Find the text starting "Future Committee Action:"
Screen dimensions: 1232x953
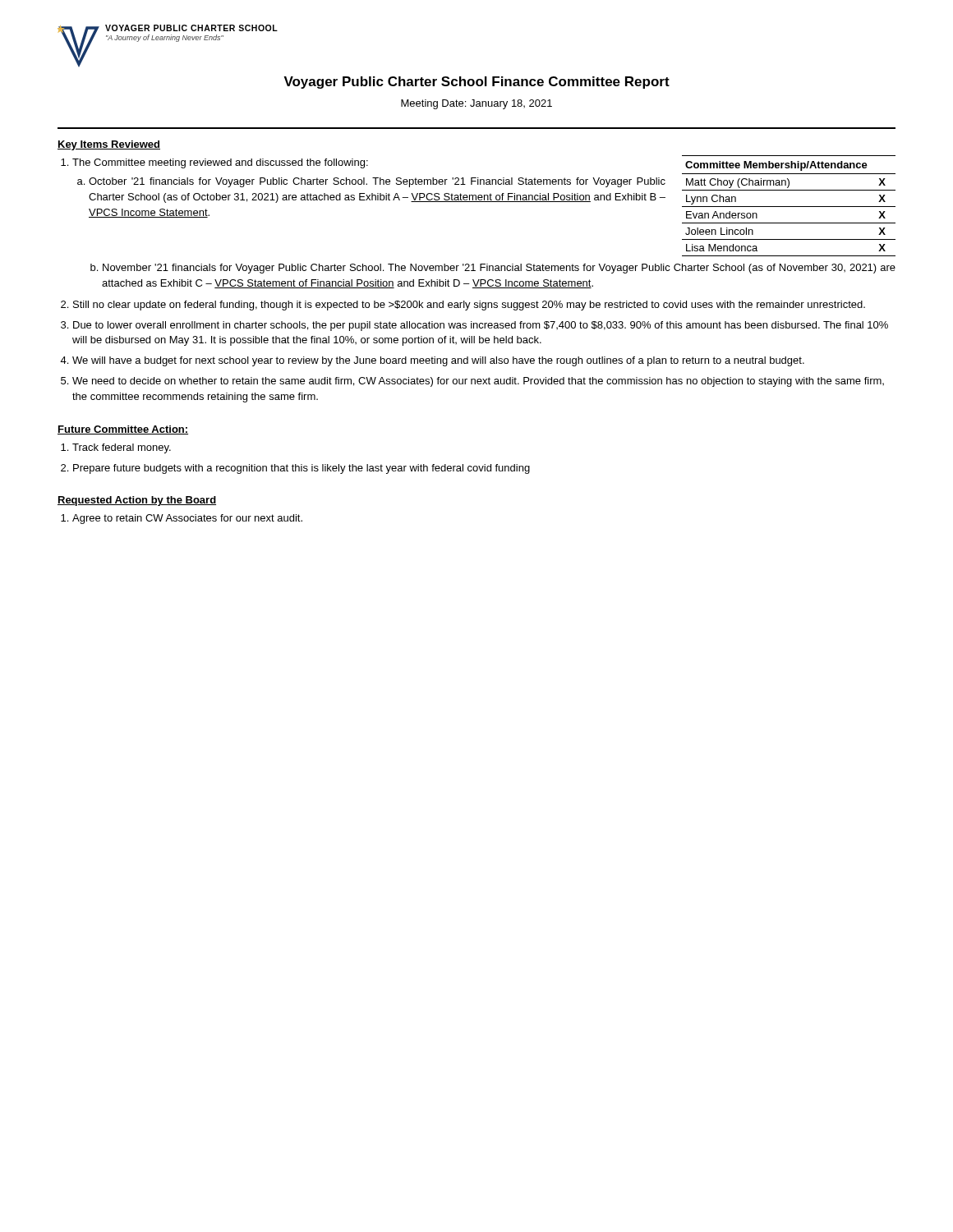pyautogui.click(x=123, y=429)
